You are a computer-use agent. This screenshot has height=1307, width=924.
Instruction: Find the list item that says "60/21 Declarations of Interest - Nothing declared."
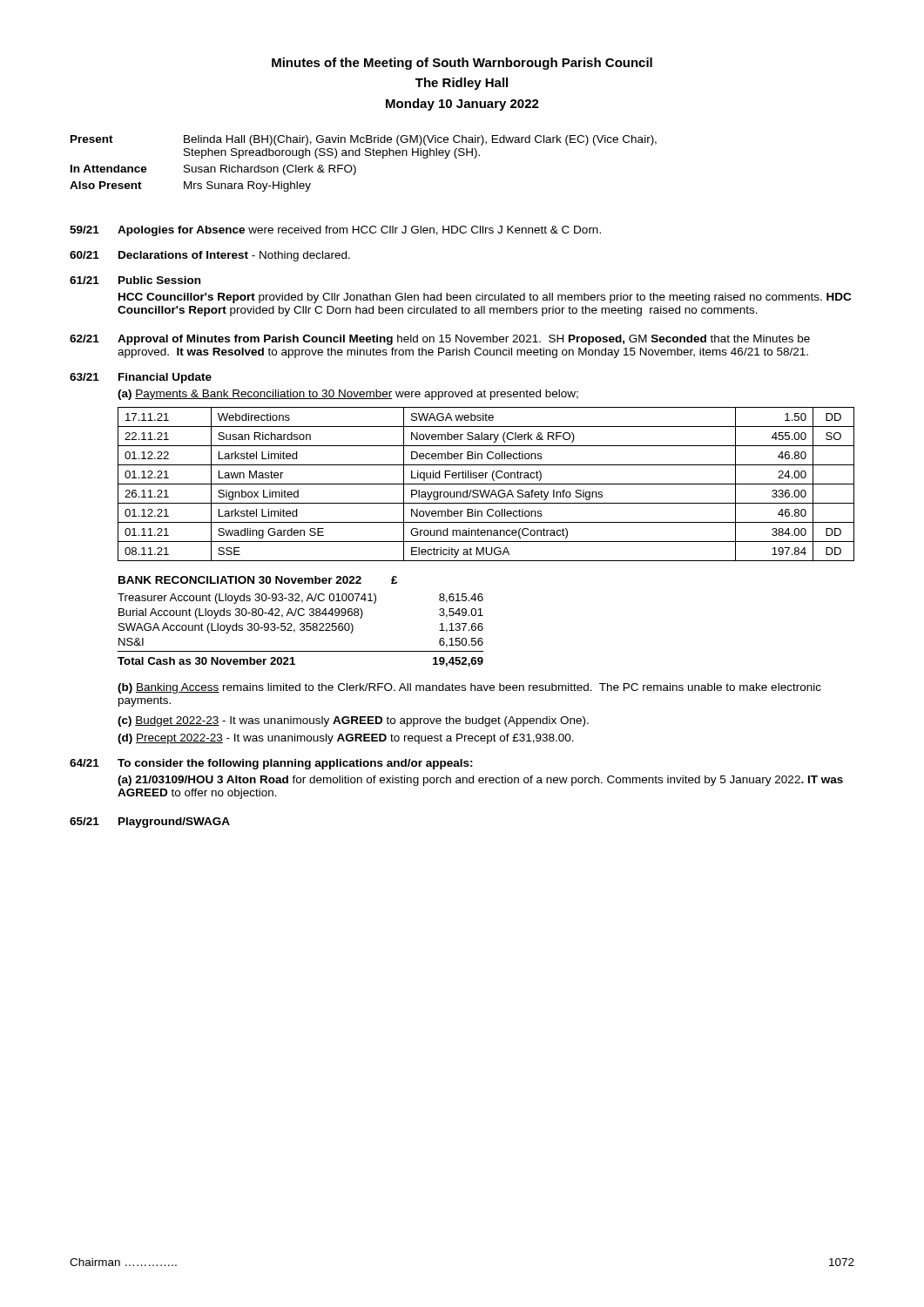pos(210,256)
